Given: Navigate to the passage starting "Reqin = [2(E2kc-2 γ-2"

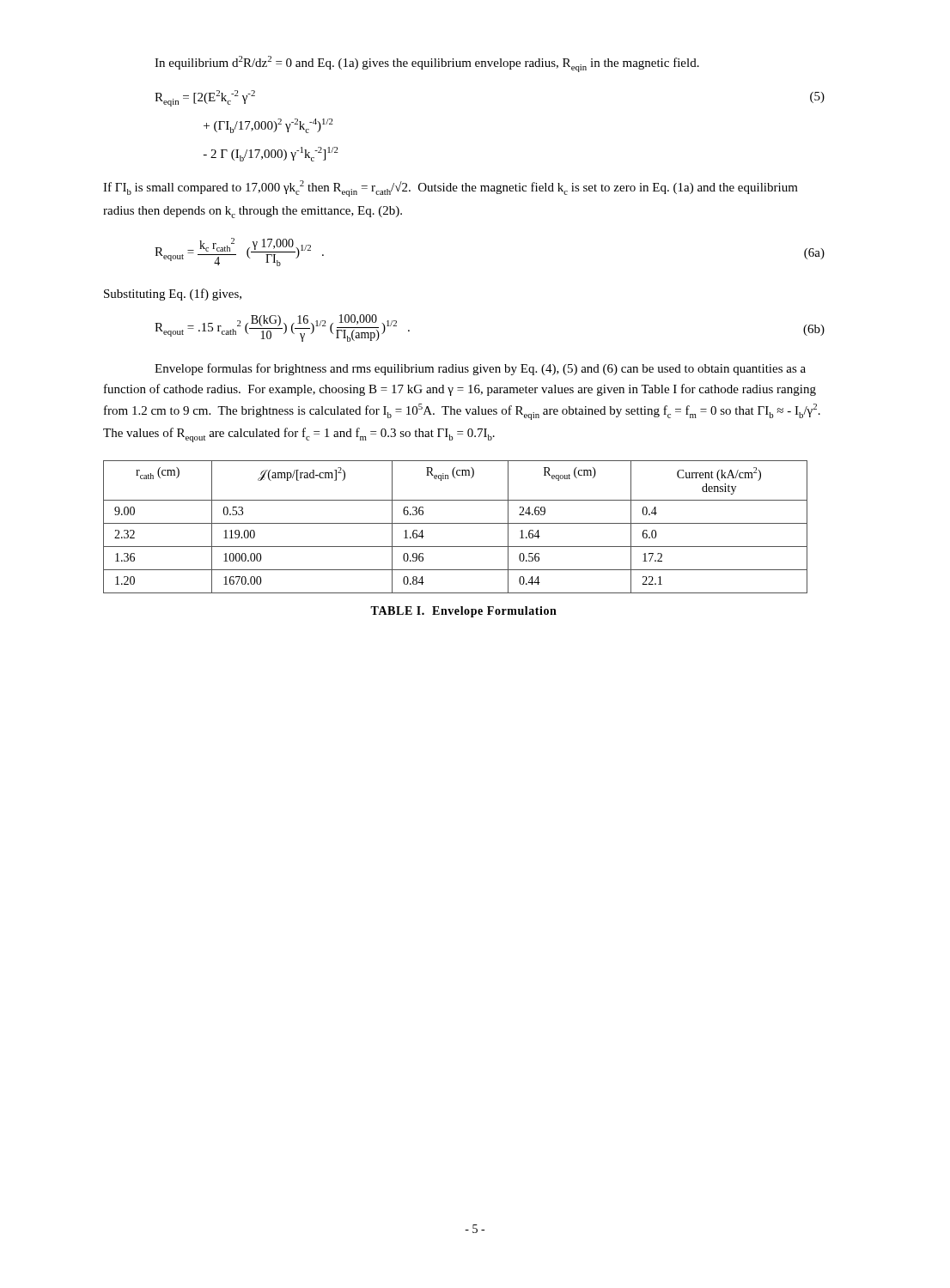Looking at the screenshot, I should tap(200, 98).
